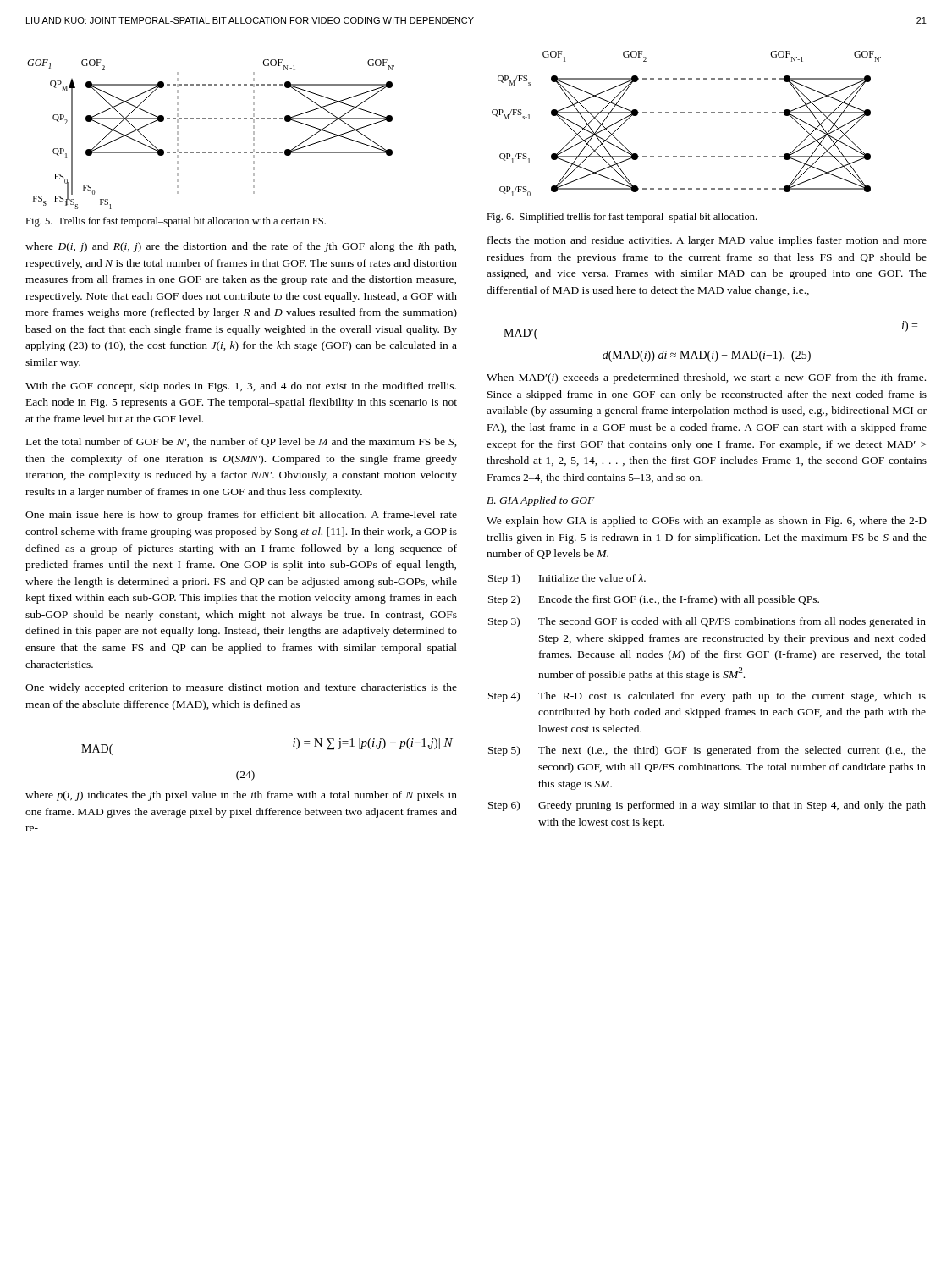Select the caption that reads "Fig. 5. Trellis for fast temporal–spatial bit"
Screen dimensions: 1270x952
(x=176, y=221)
